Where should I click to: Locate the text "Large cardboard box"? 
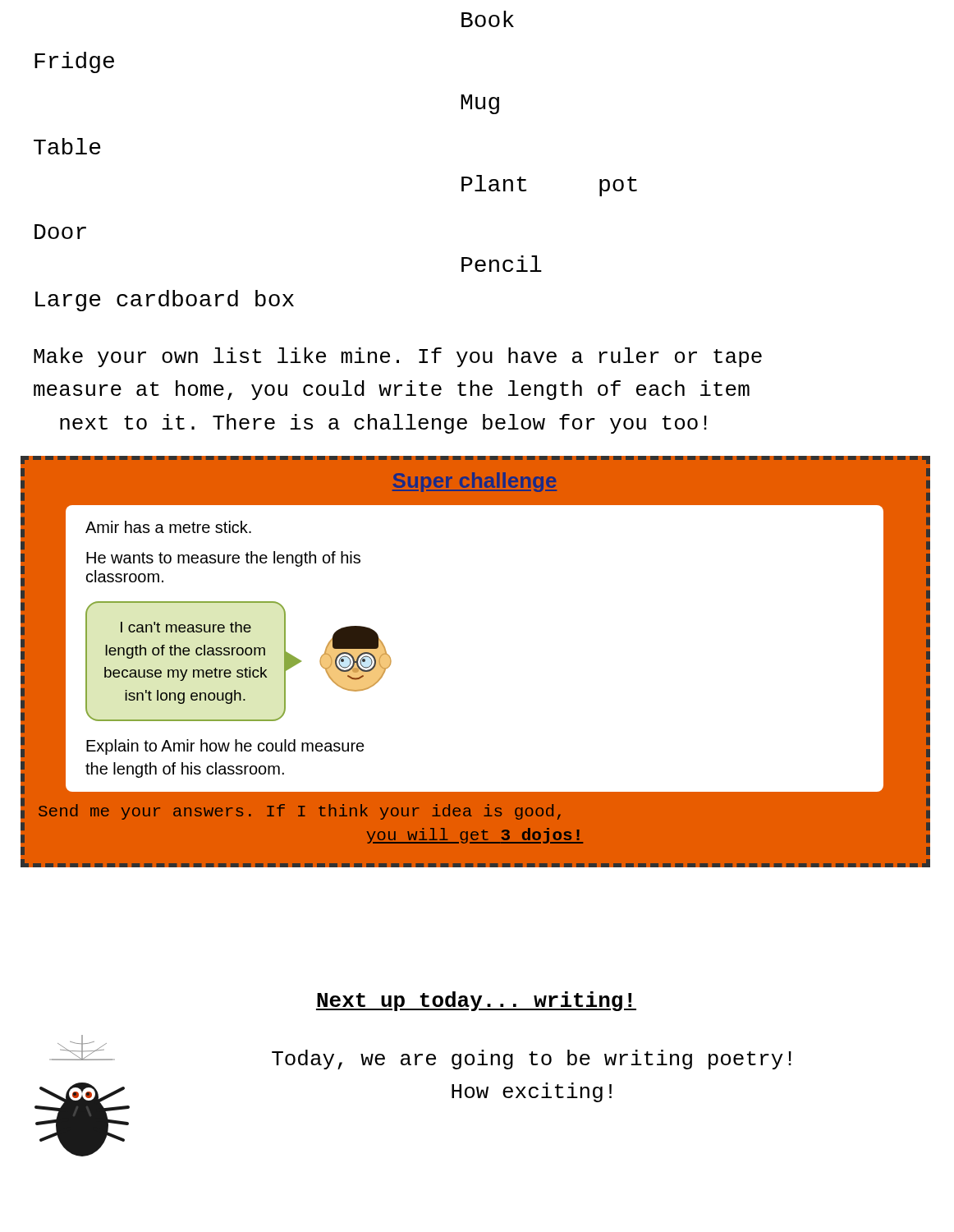[x=164, y=300]
